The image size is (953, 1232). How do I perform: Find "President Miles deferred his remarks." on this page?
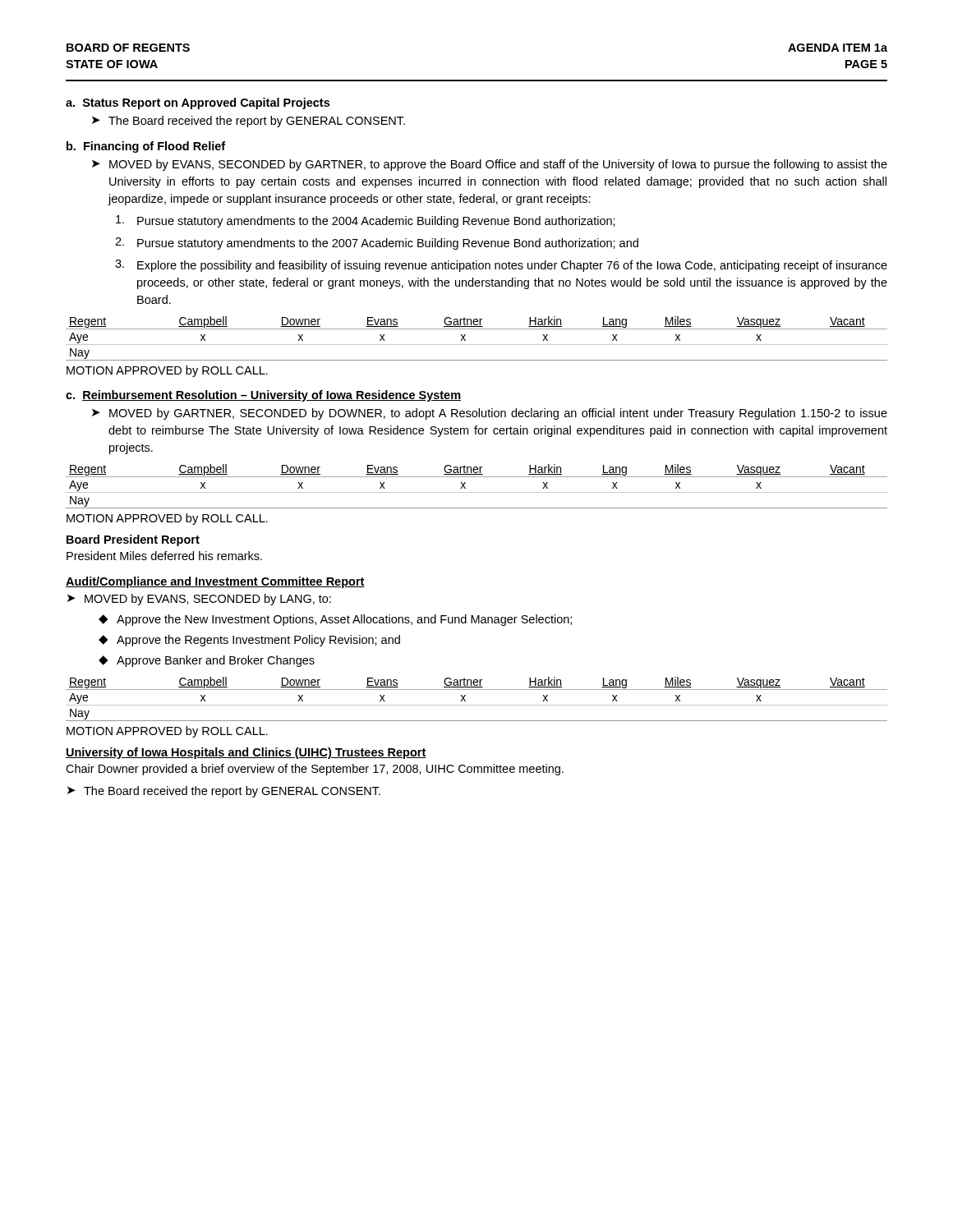point(164,556)
